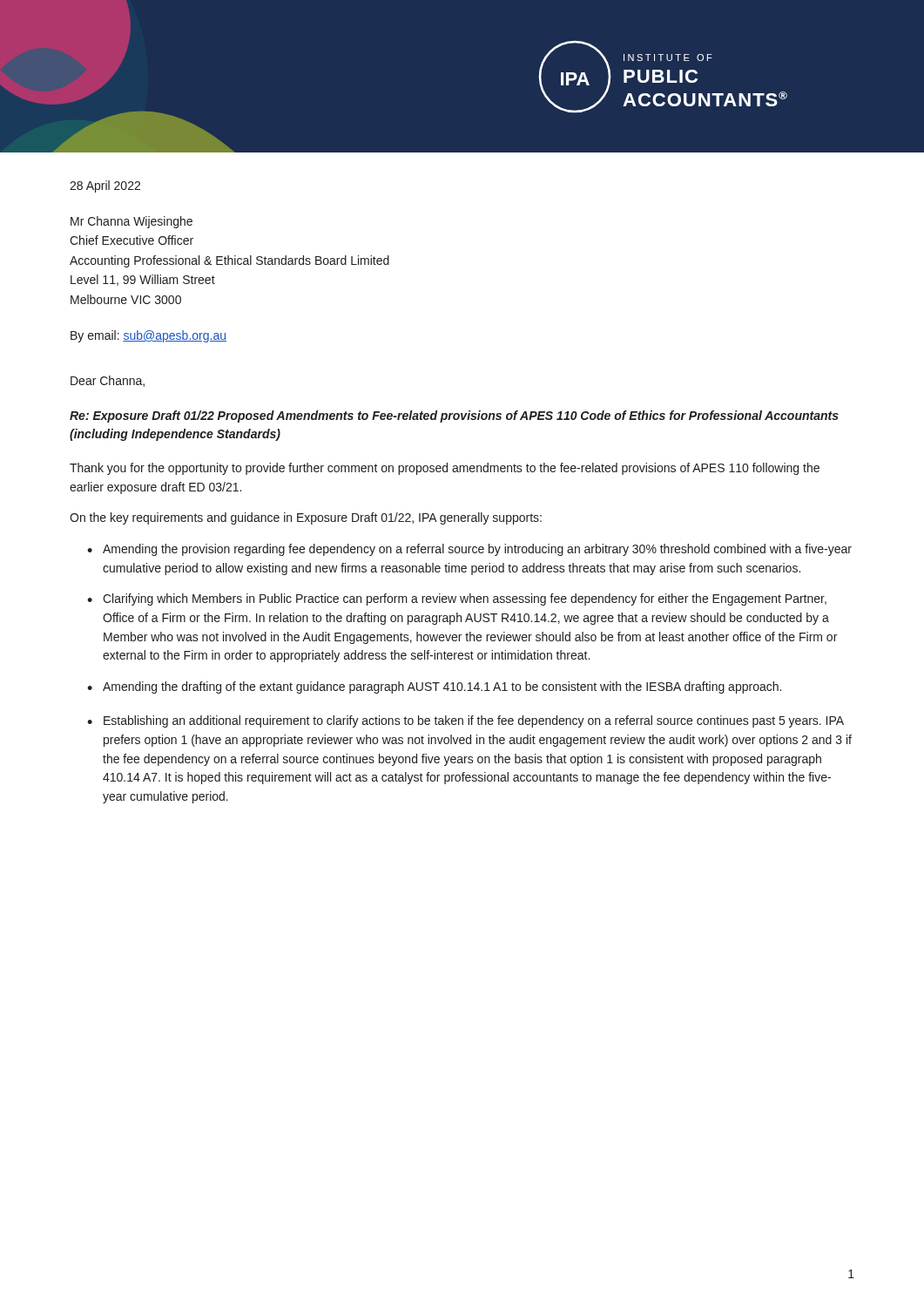Click on the text block that says "On the key requirements and guidance in"

click(306, 518)
